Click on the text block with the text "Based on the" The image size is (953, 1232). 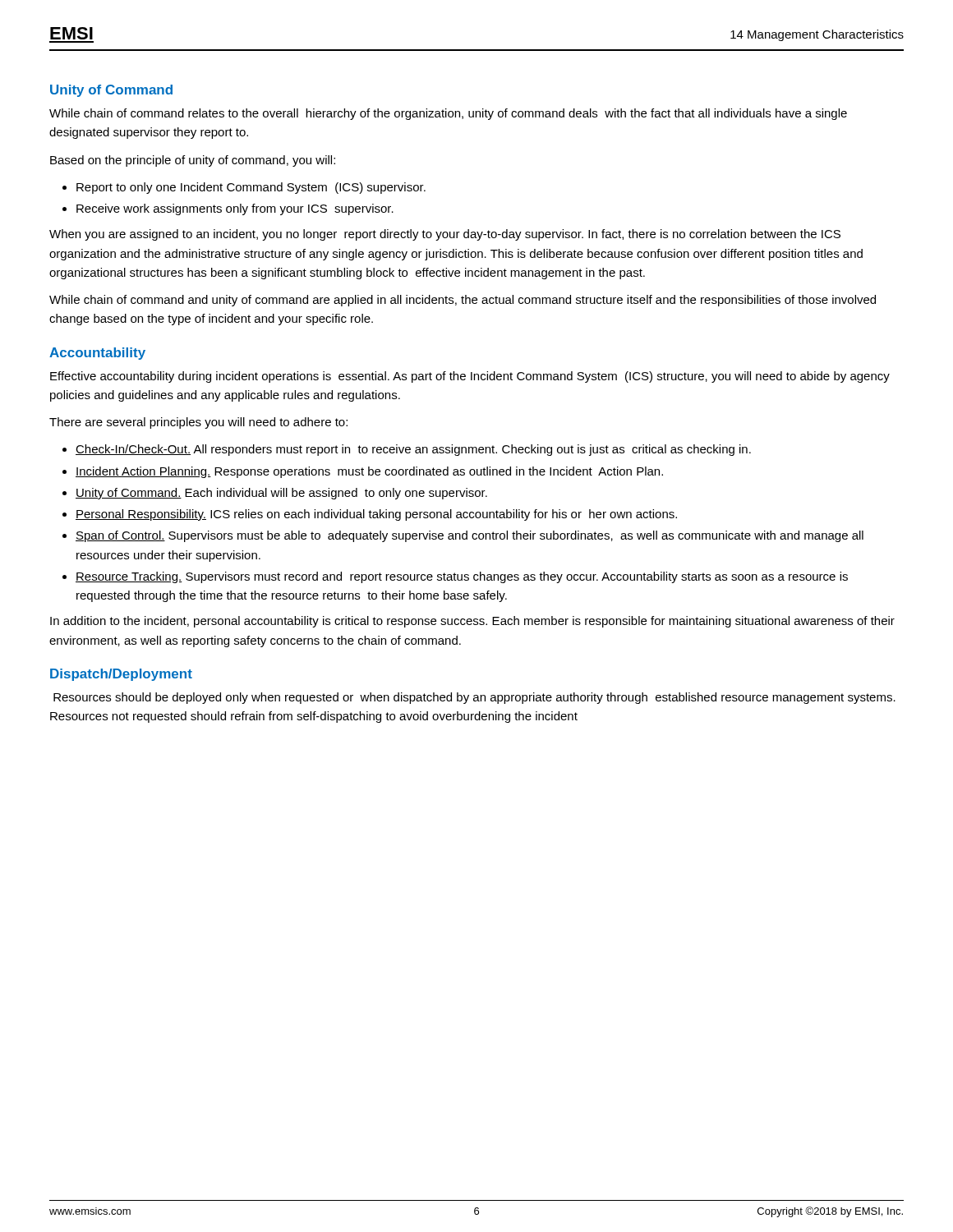coord(193,159)
